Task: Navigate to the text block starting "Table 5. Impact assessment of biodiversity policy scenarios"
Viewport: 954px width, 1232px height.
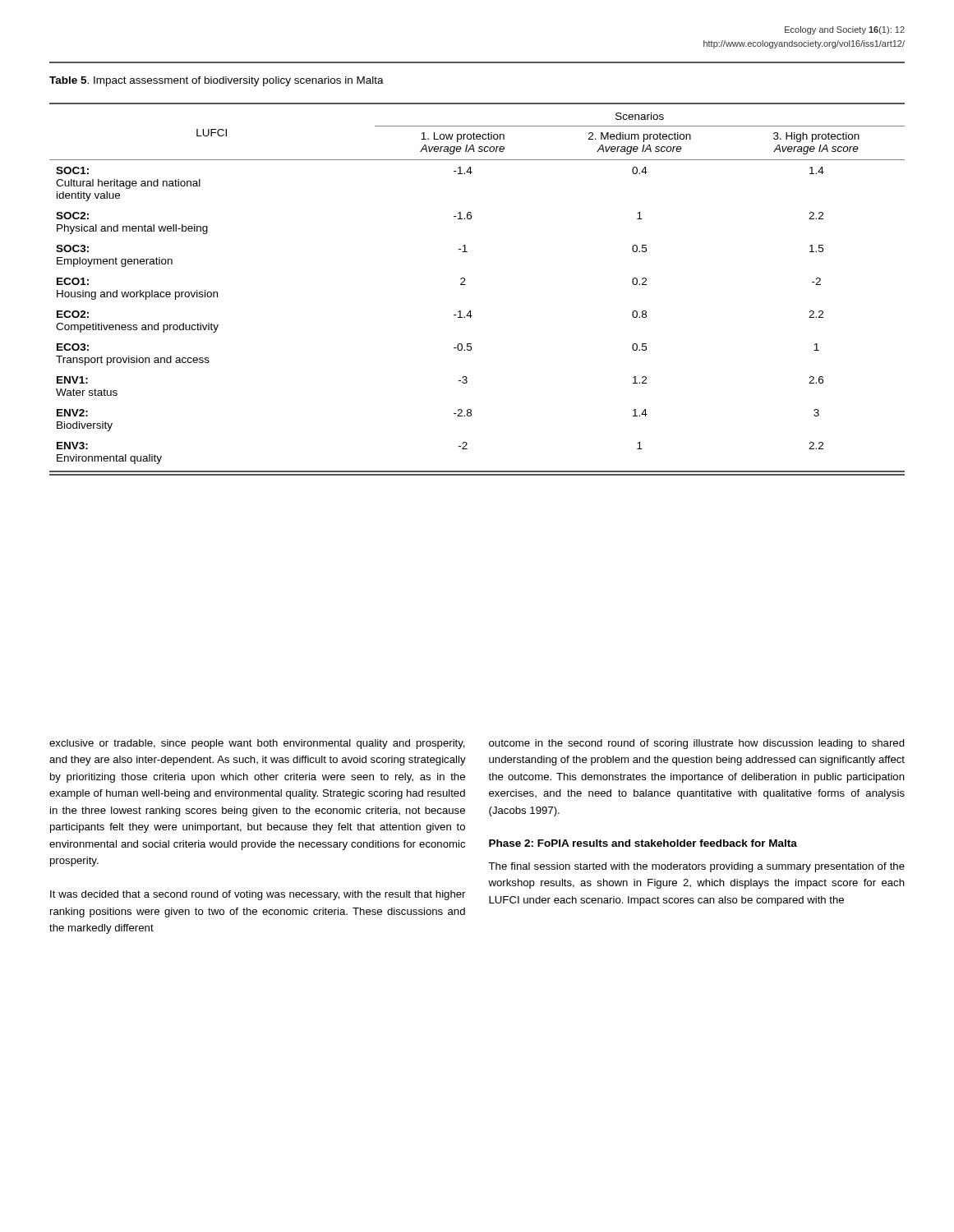Action: click(x=216, y=80)
